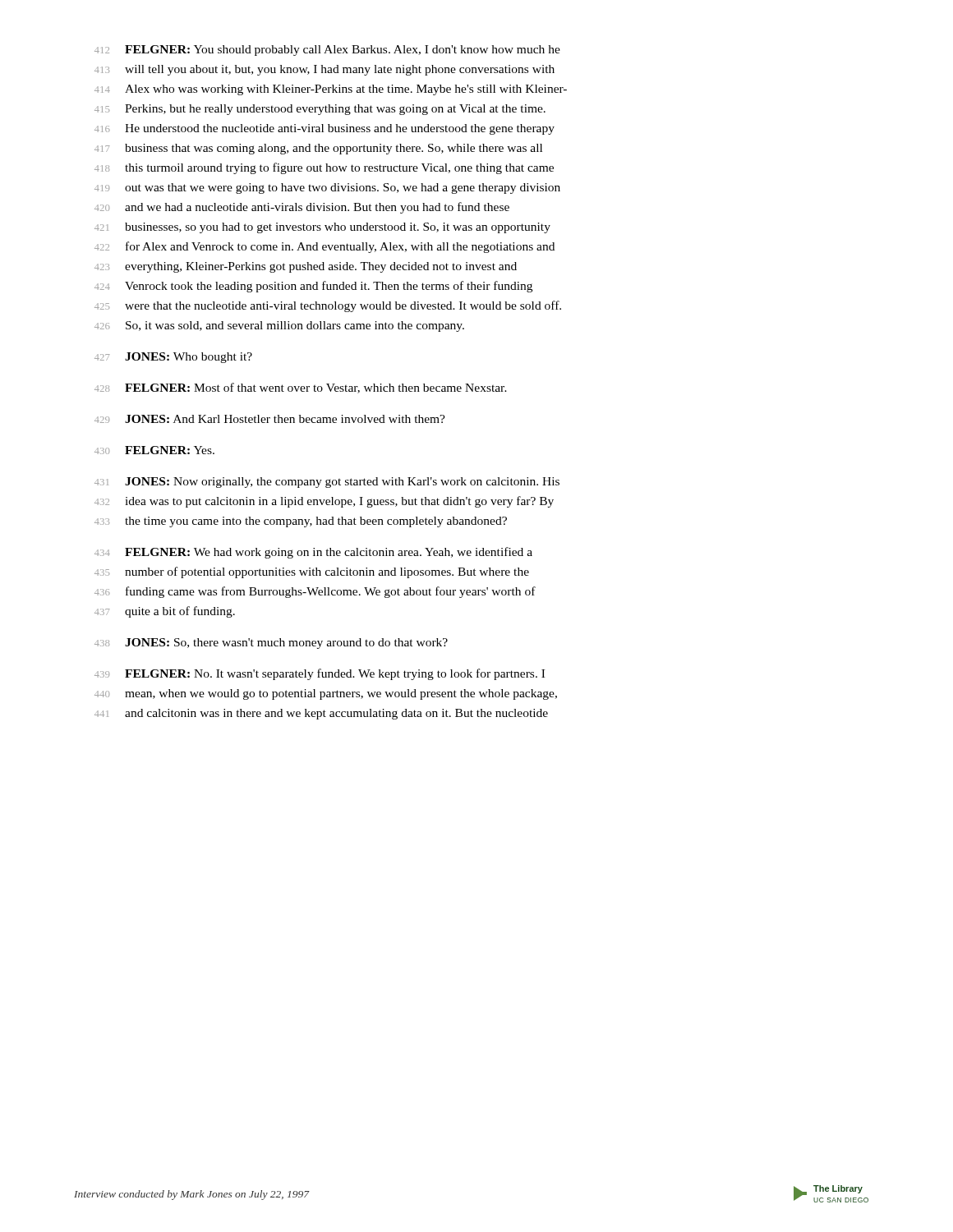Screen dimensions: 1232x953
Task: Click on the text block with the text "434FELGNER: We had work"
Action: click(476, 582)
